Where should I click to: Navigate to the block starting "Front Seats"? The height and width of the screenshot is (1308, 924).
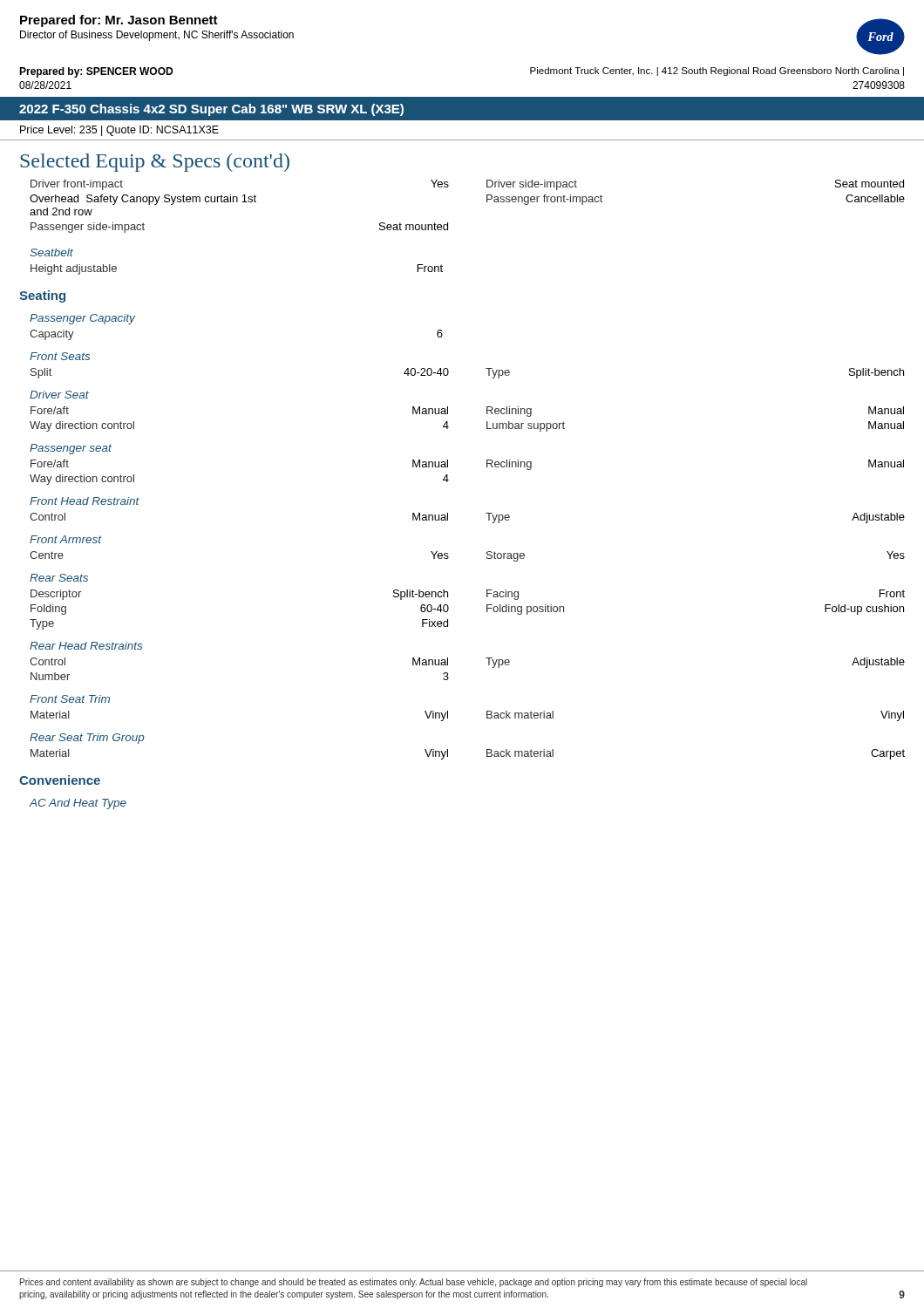click(x=60, y=356)
